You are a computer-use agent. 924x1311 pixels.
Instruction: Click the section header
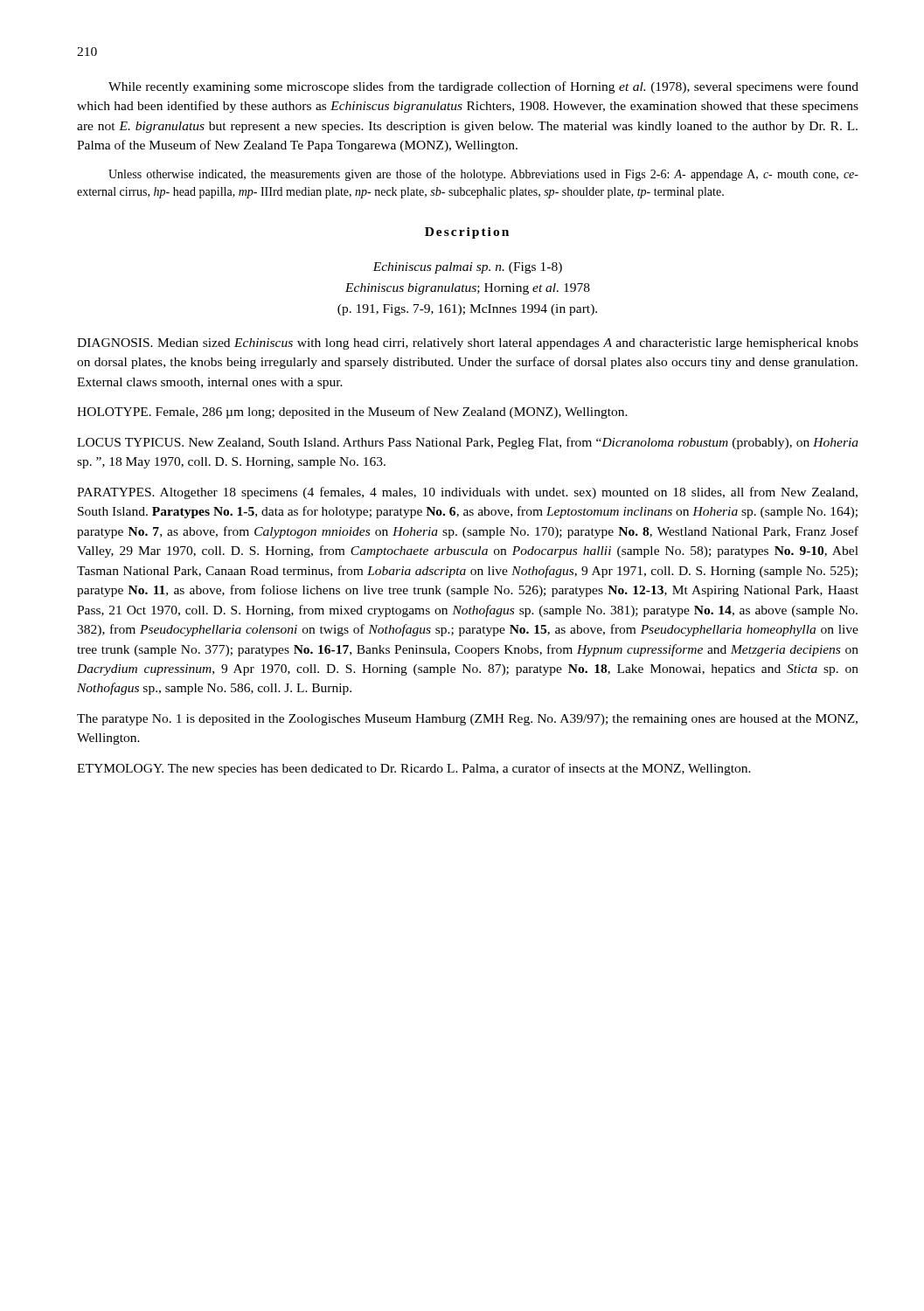tap(468, 232)
